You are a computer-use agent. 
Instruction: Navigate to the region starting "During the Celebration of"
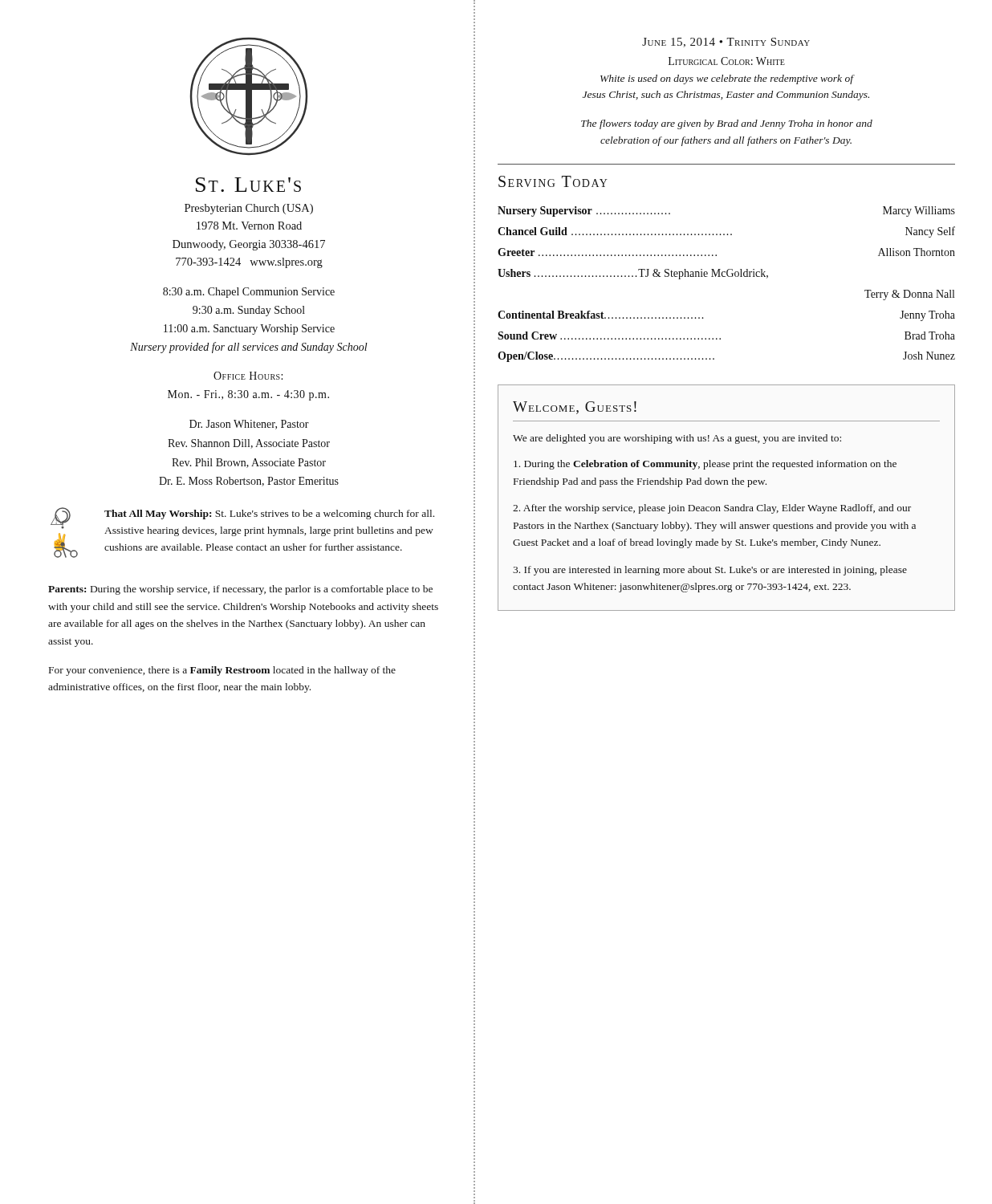705,472
